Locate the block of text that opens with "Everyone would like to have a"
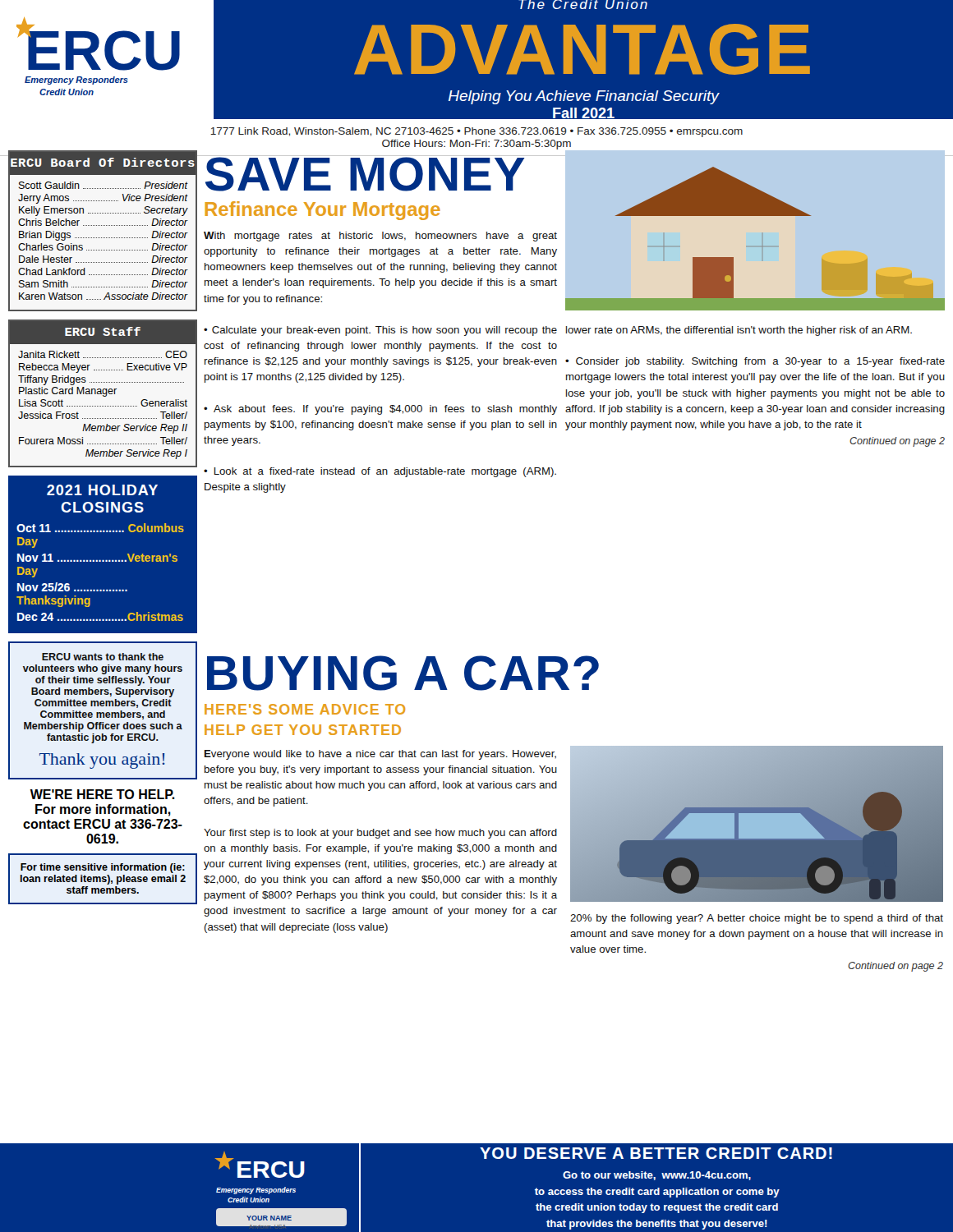 click(380, 840)
